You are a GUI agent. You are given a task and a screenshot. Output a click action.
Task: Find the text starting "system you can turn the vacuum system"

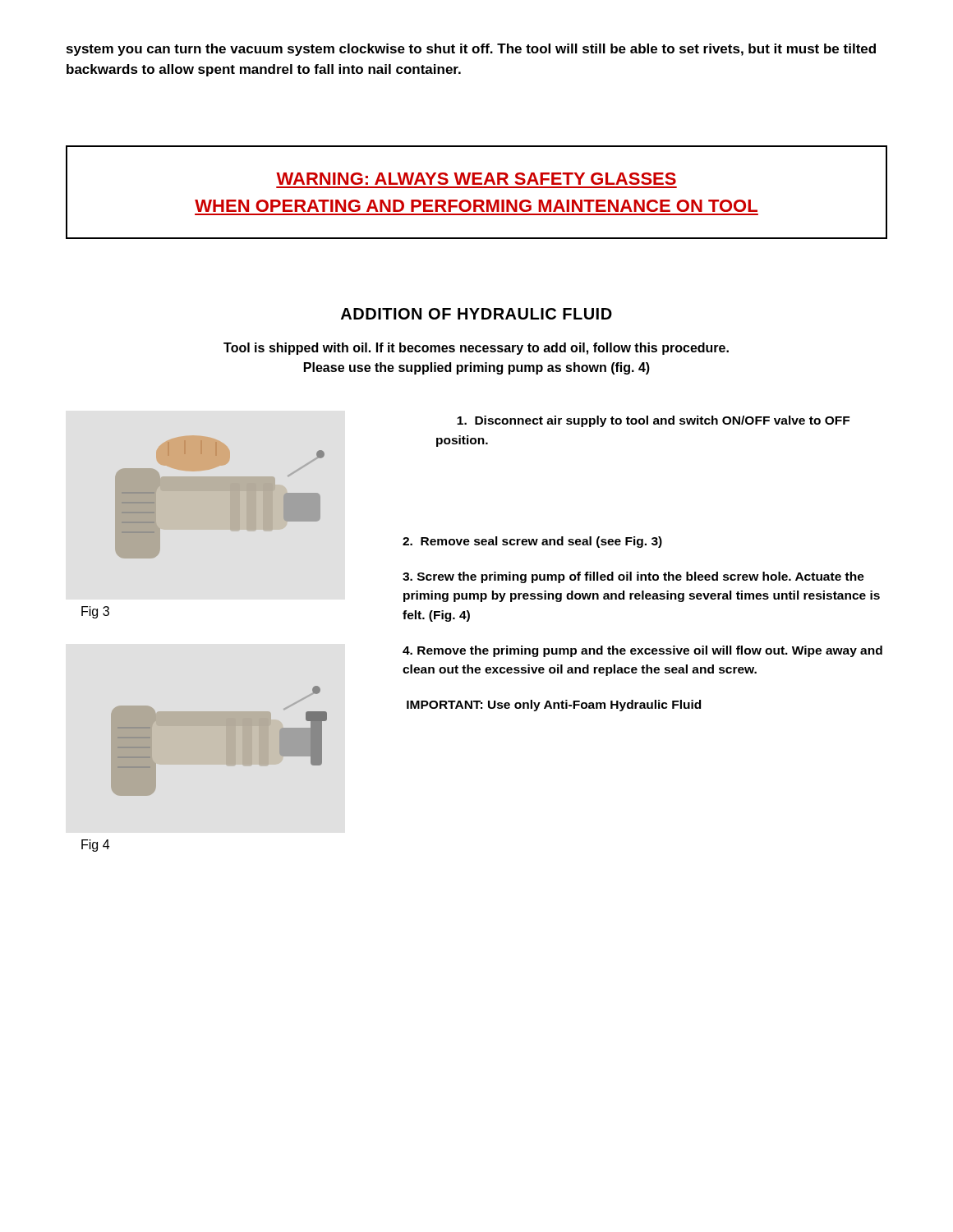471,59
